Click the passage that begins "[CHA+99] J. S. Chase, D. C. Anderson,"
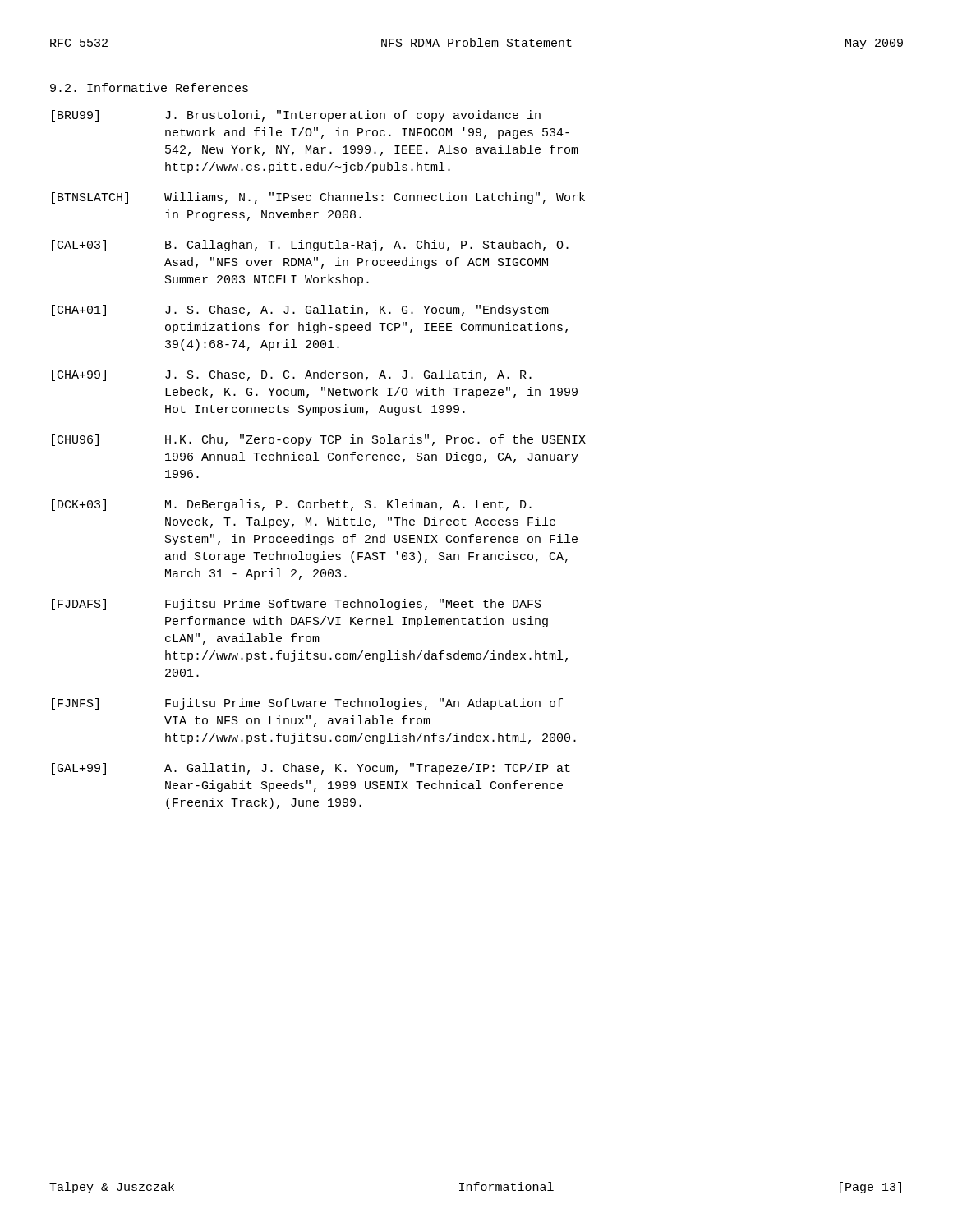 476,393
